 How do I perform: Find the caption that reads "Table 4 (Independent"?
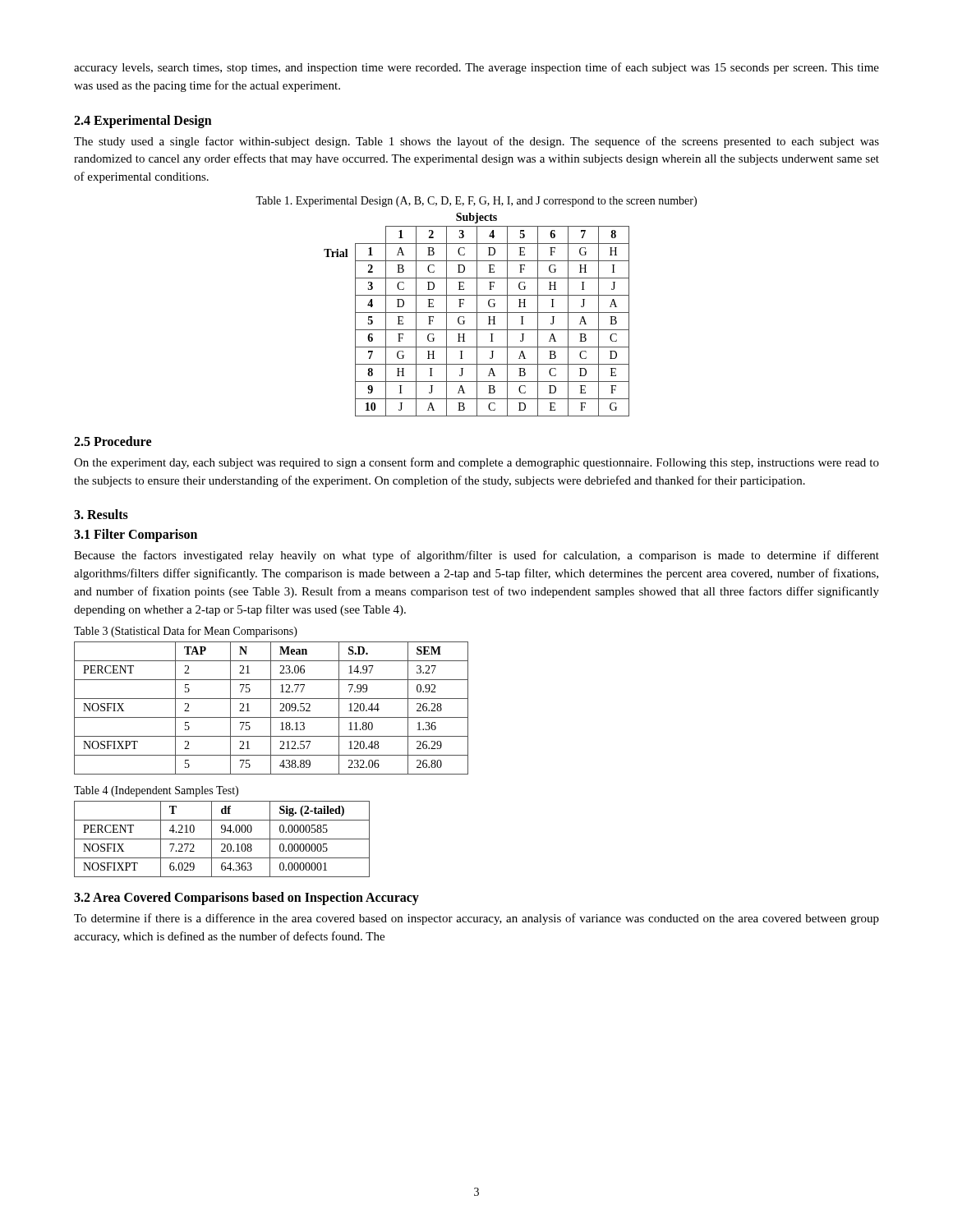pos(156,791)
